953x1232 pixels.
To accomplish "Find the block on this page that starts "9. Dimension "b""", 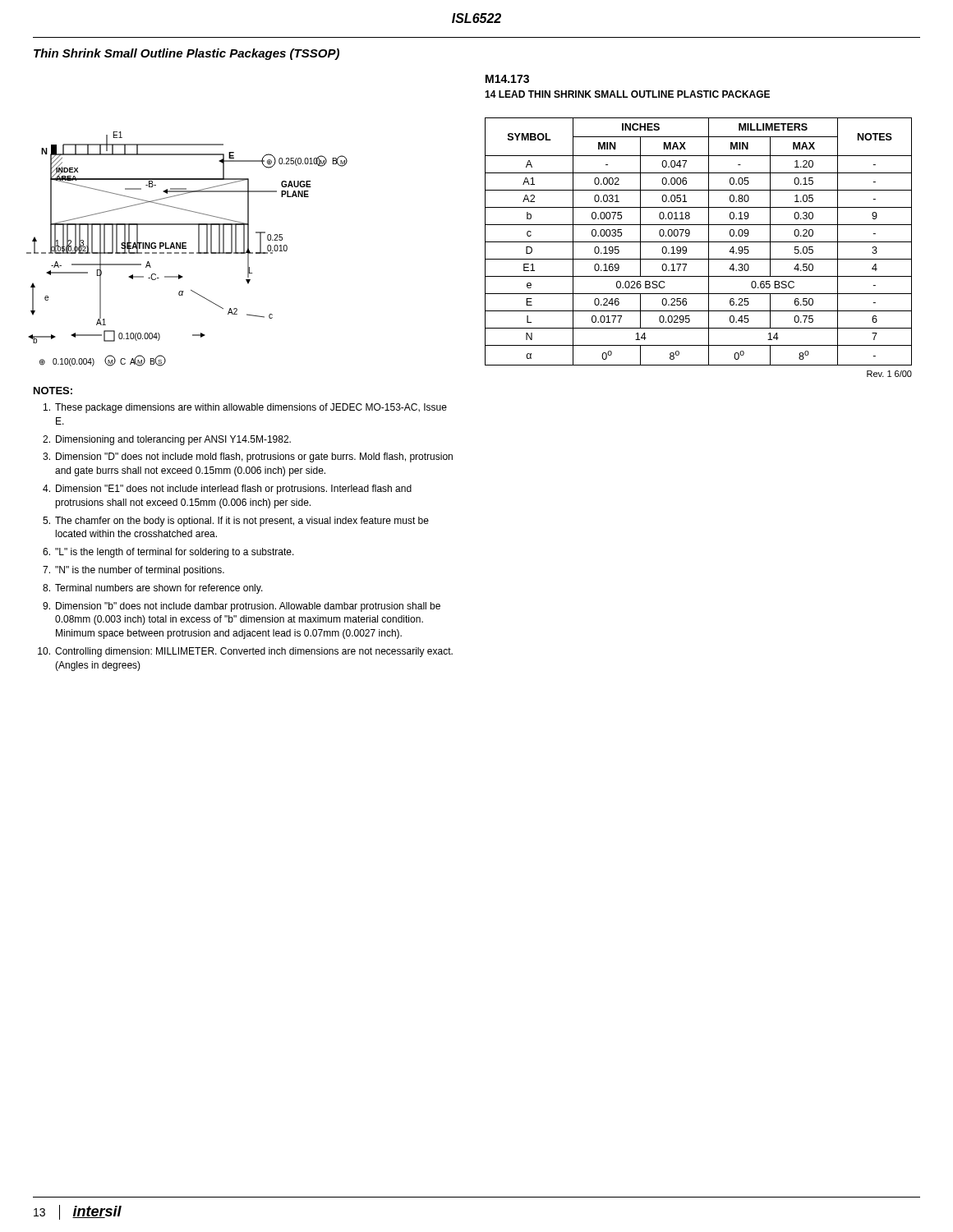I will pyautogui.click(x=244, y=620).
